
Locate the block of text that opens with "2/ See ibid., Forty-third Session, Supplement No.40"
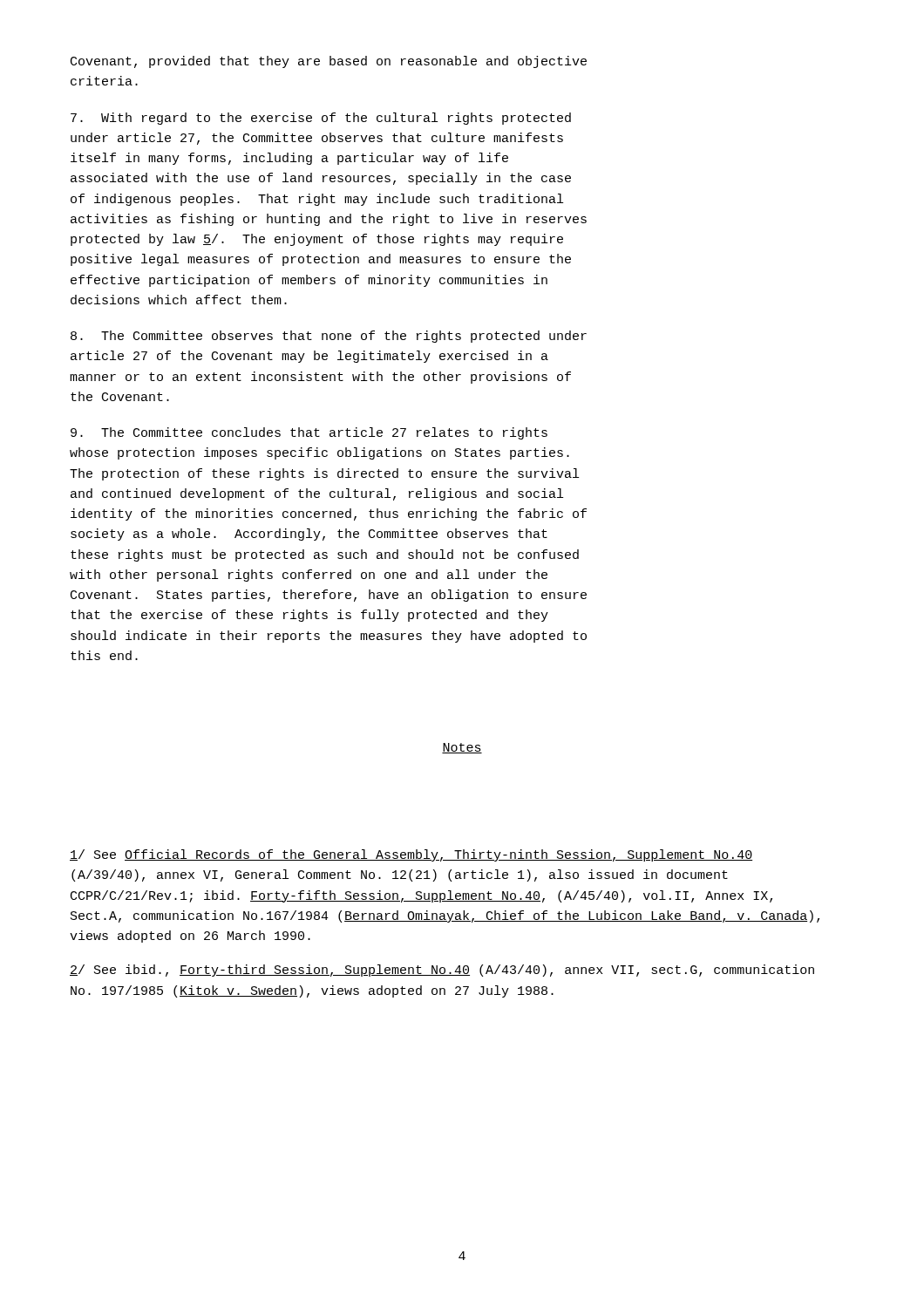tap(443, 981)
